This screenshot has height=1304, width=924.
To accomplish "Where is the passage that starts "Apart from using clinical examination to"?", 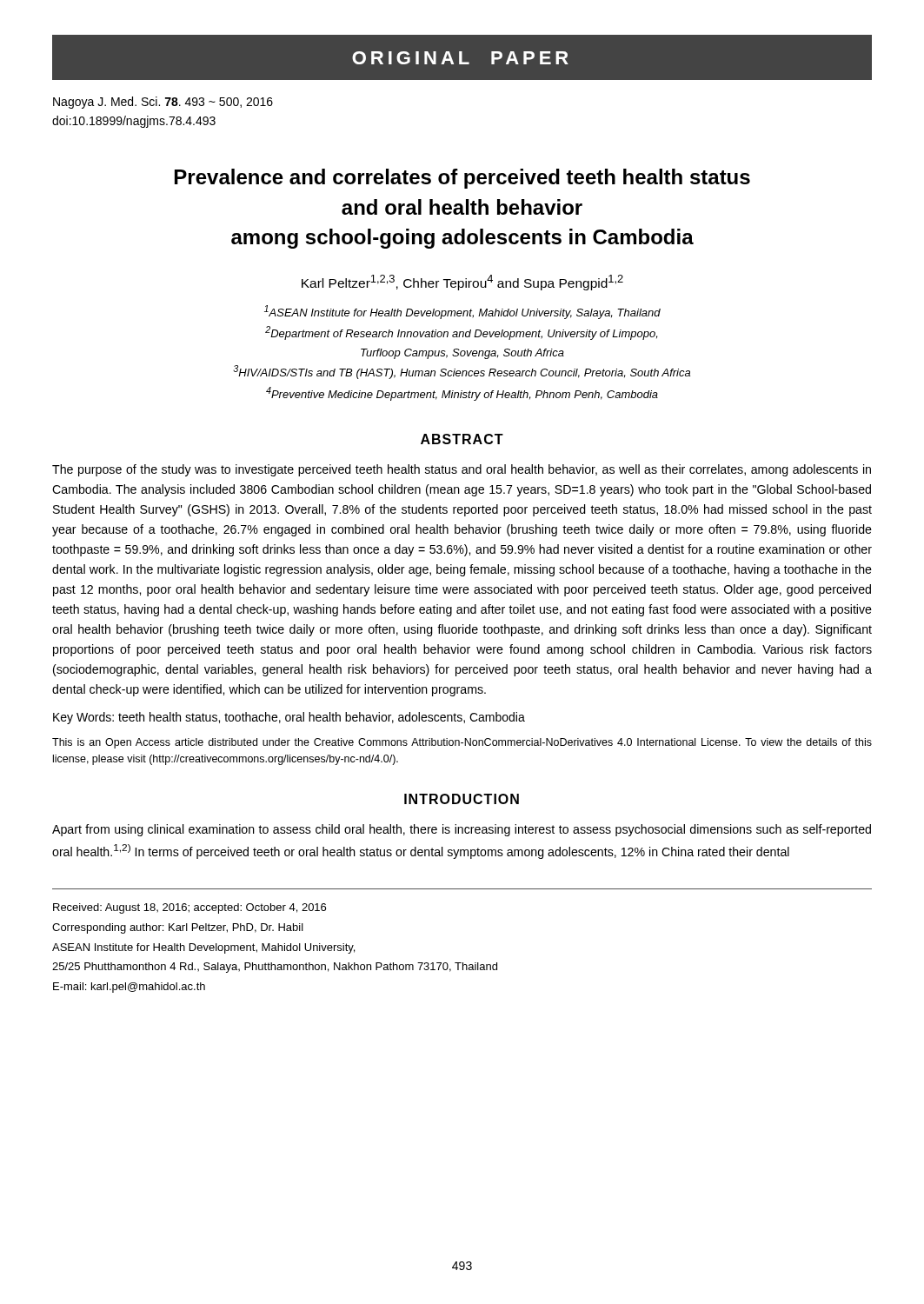I will pos(462,841).
